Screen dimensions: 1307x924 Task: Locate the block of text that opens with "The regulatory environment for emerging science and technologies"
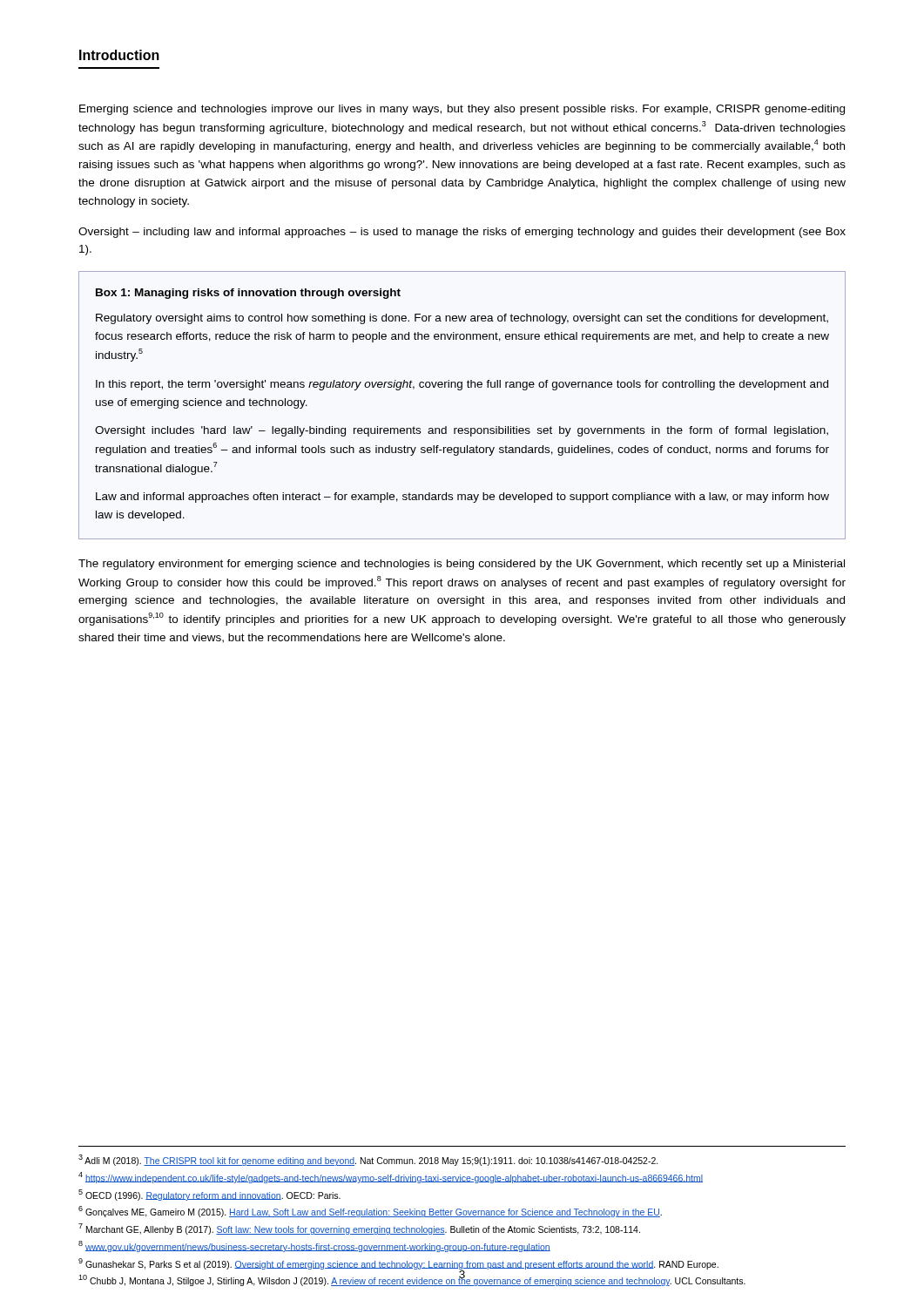[462, 600]
